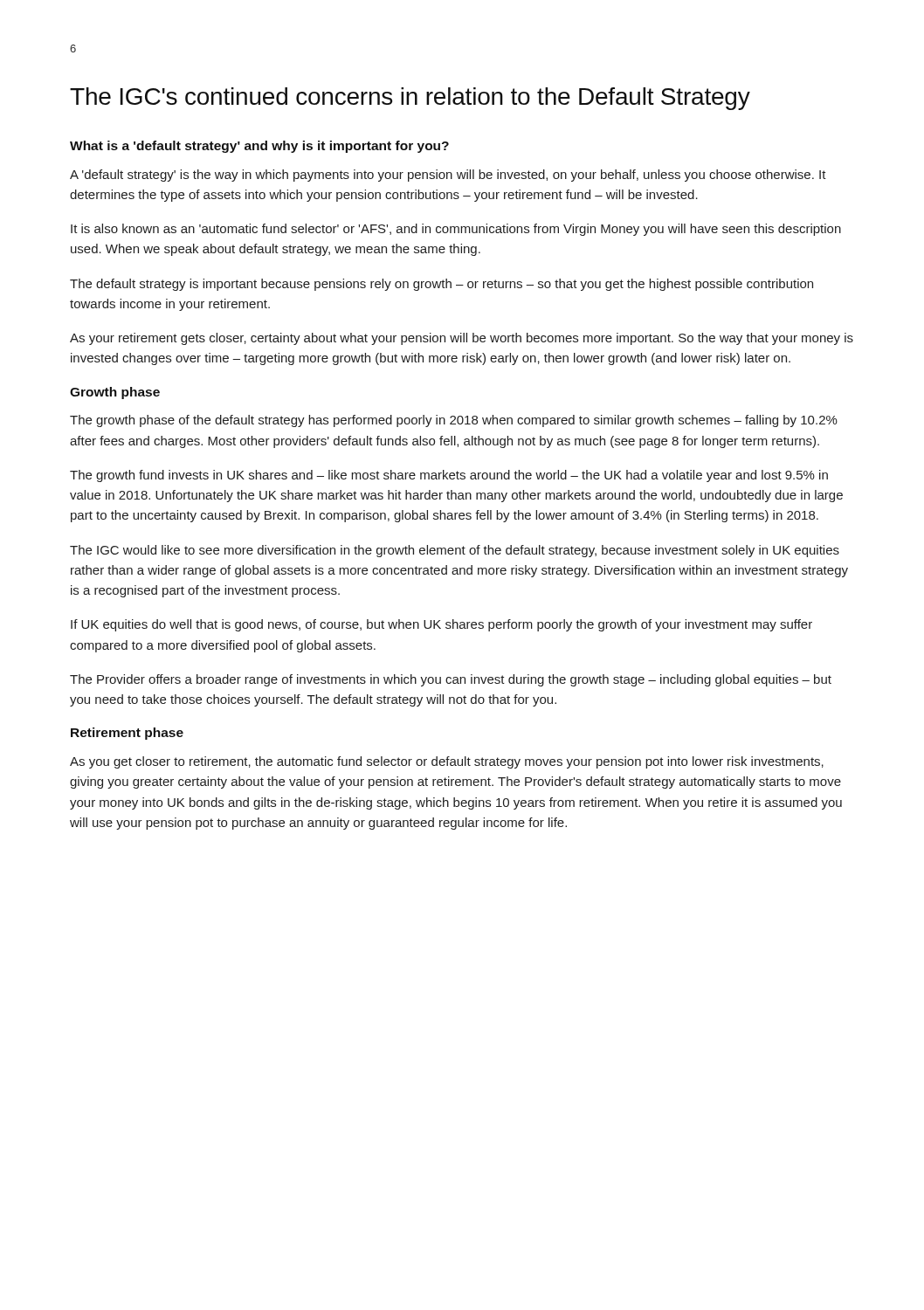
Task: Locate the block of text that opens with "The growth fund invests"
Action: (x=457, y=495)
